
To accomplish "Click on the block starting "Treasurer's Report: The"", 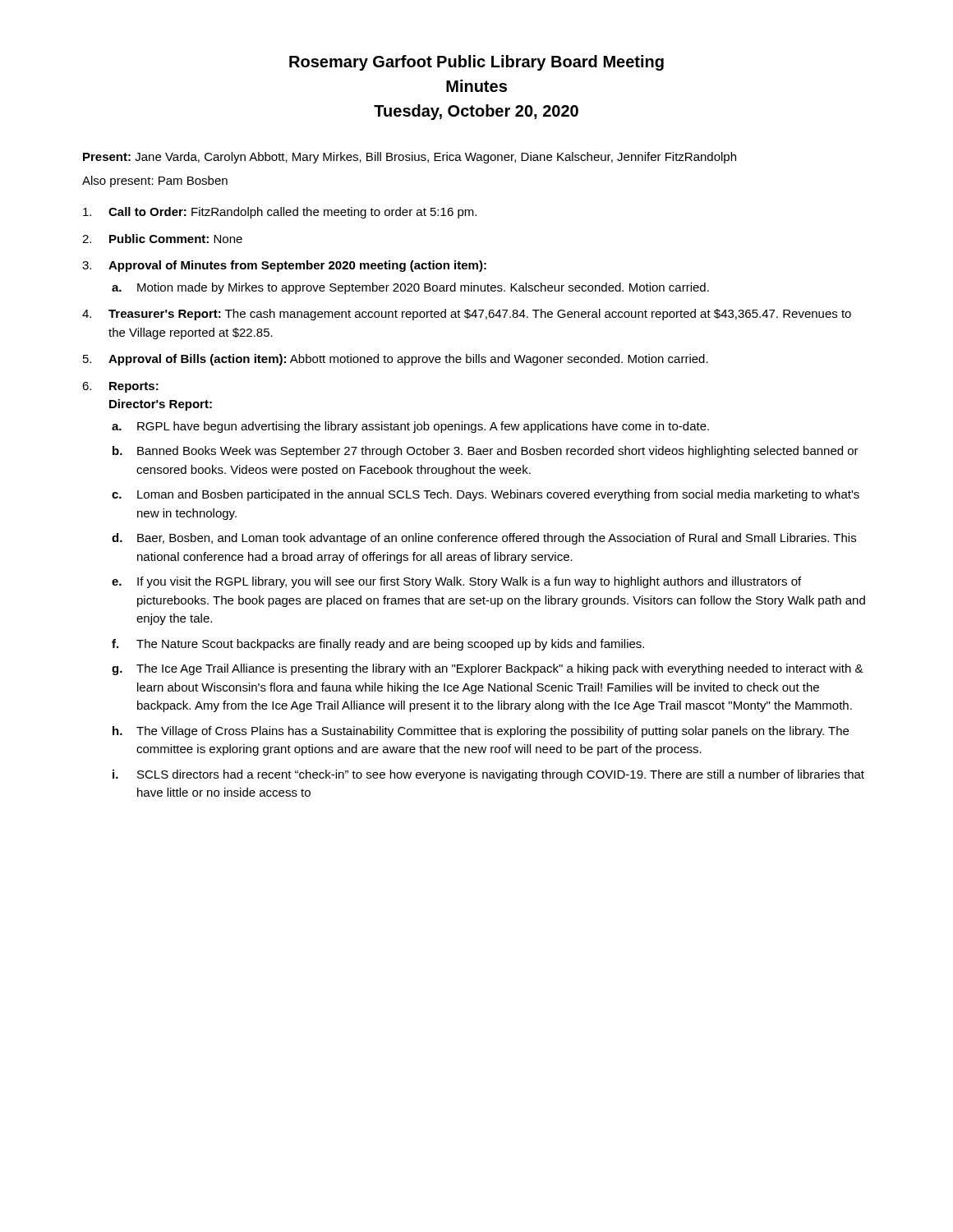I will (480, 323).
